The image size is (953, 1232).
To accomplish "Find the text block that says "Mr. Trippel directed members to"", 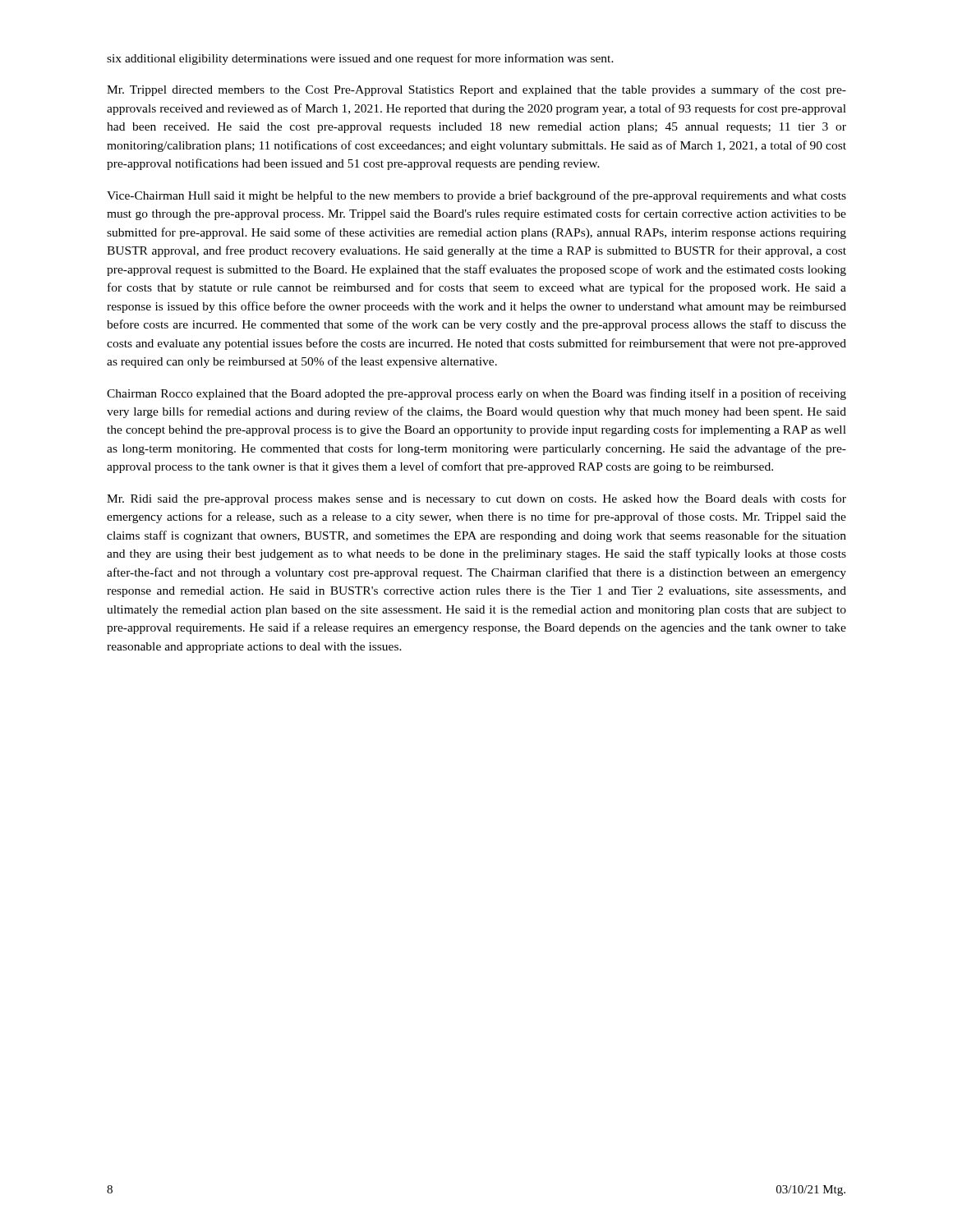I will coord(476,126).
